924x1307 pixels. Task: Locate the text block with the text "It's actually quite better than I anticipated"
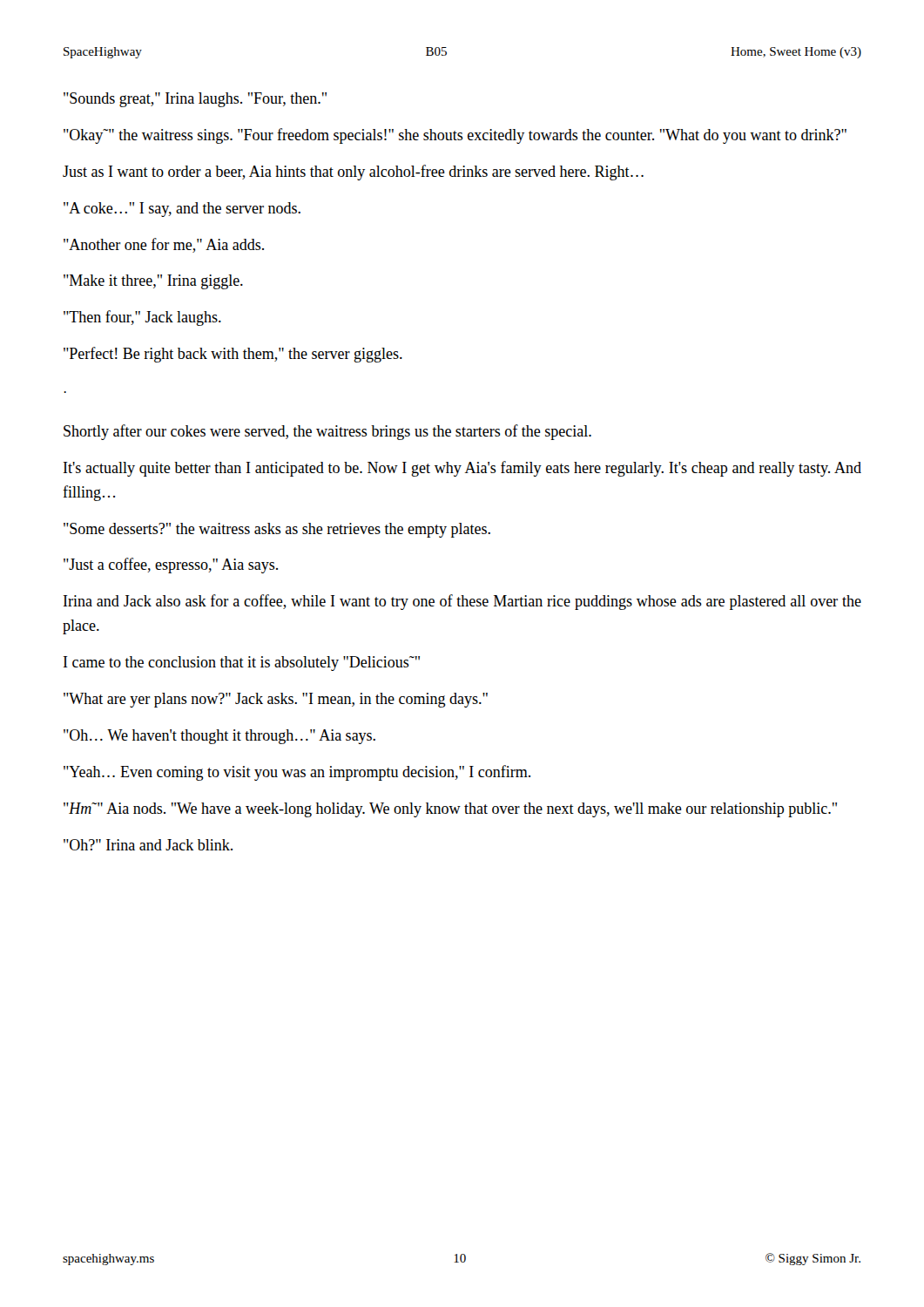coord(462,481)
